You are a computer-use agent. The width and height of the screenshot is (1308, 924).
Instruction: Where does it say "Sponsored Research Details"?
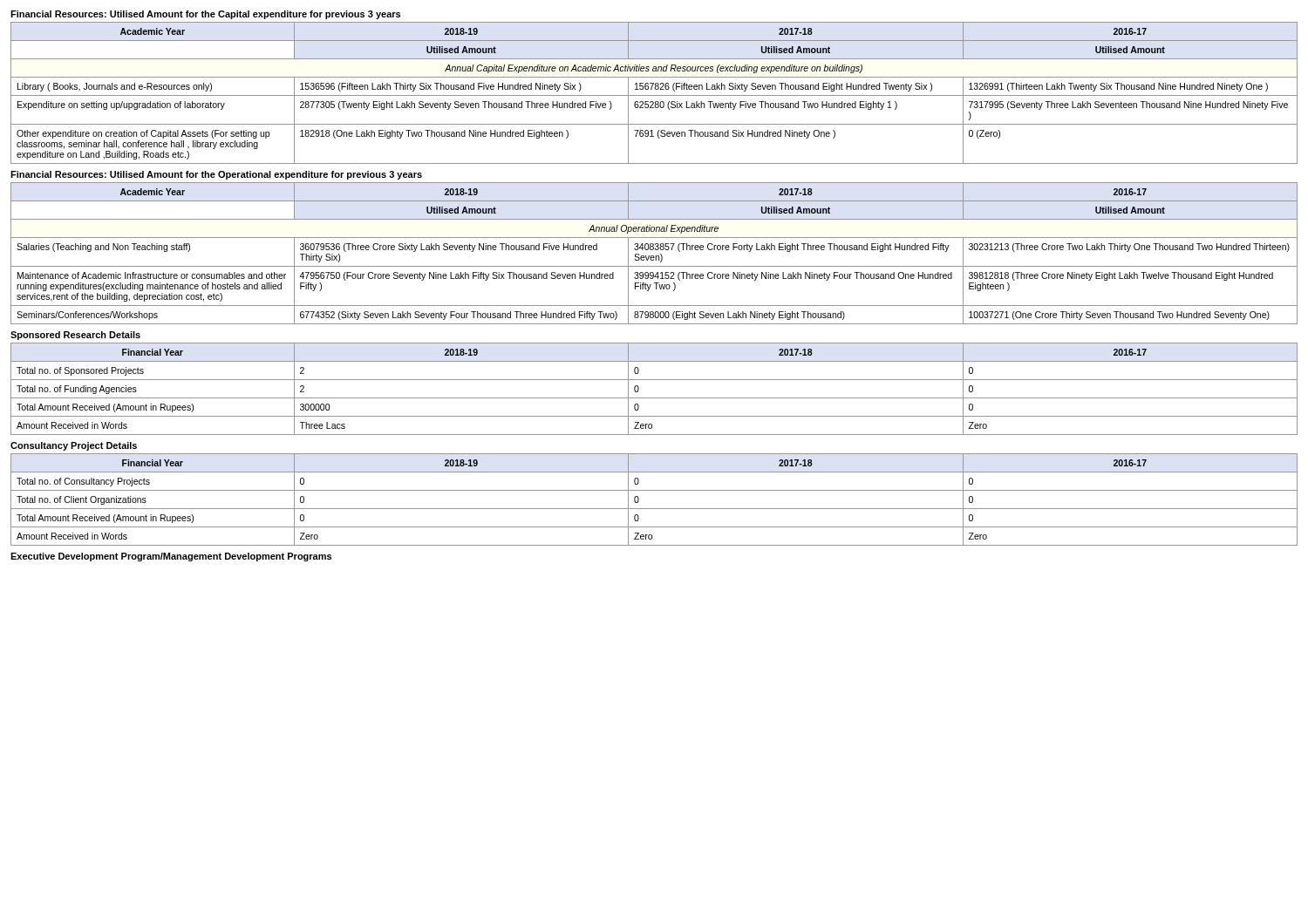coord(75,335)
